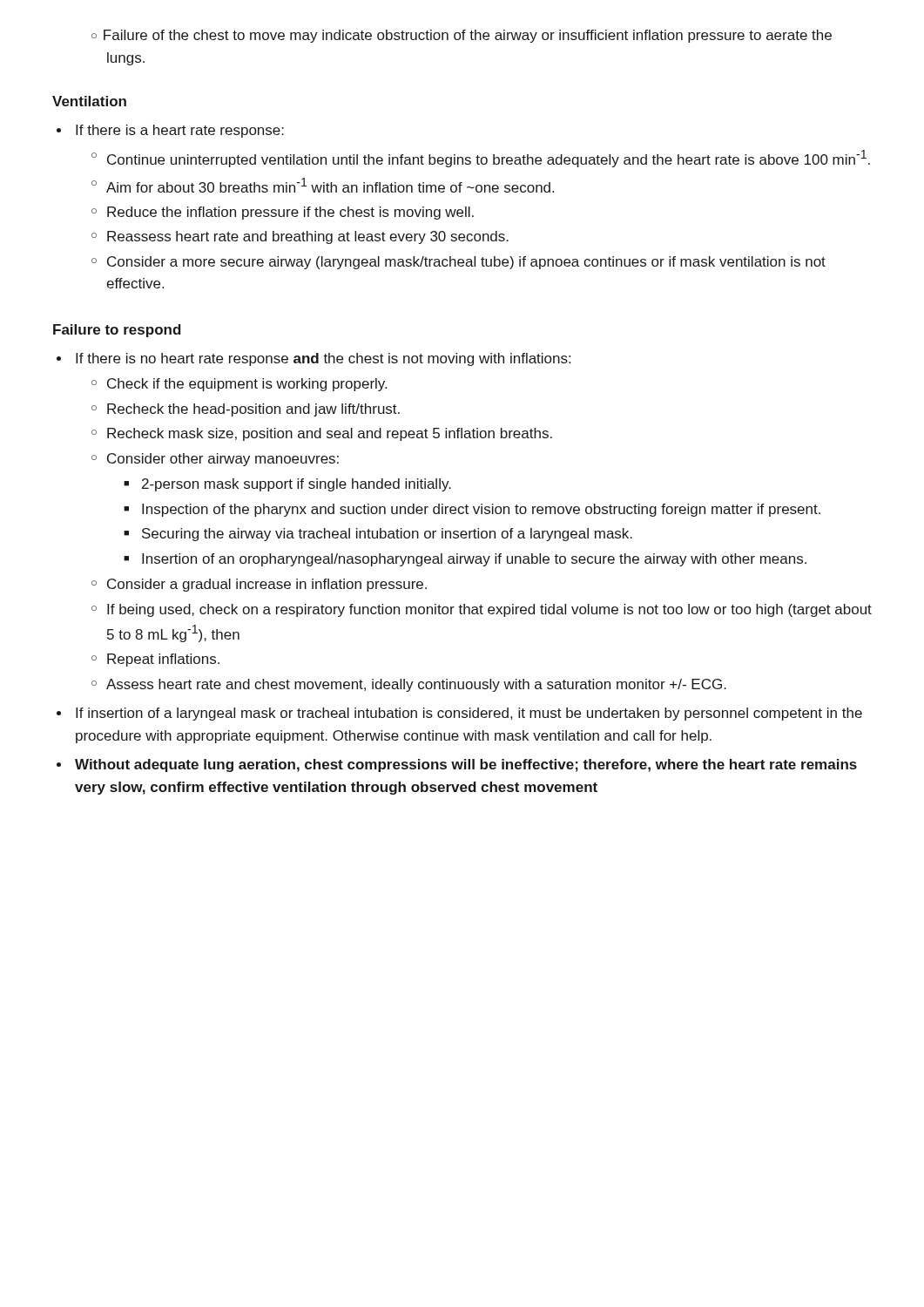Find the block on this page that starts "If being used,"
Screen dimensions: 1307x924
tap(489, 622)
